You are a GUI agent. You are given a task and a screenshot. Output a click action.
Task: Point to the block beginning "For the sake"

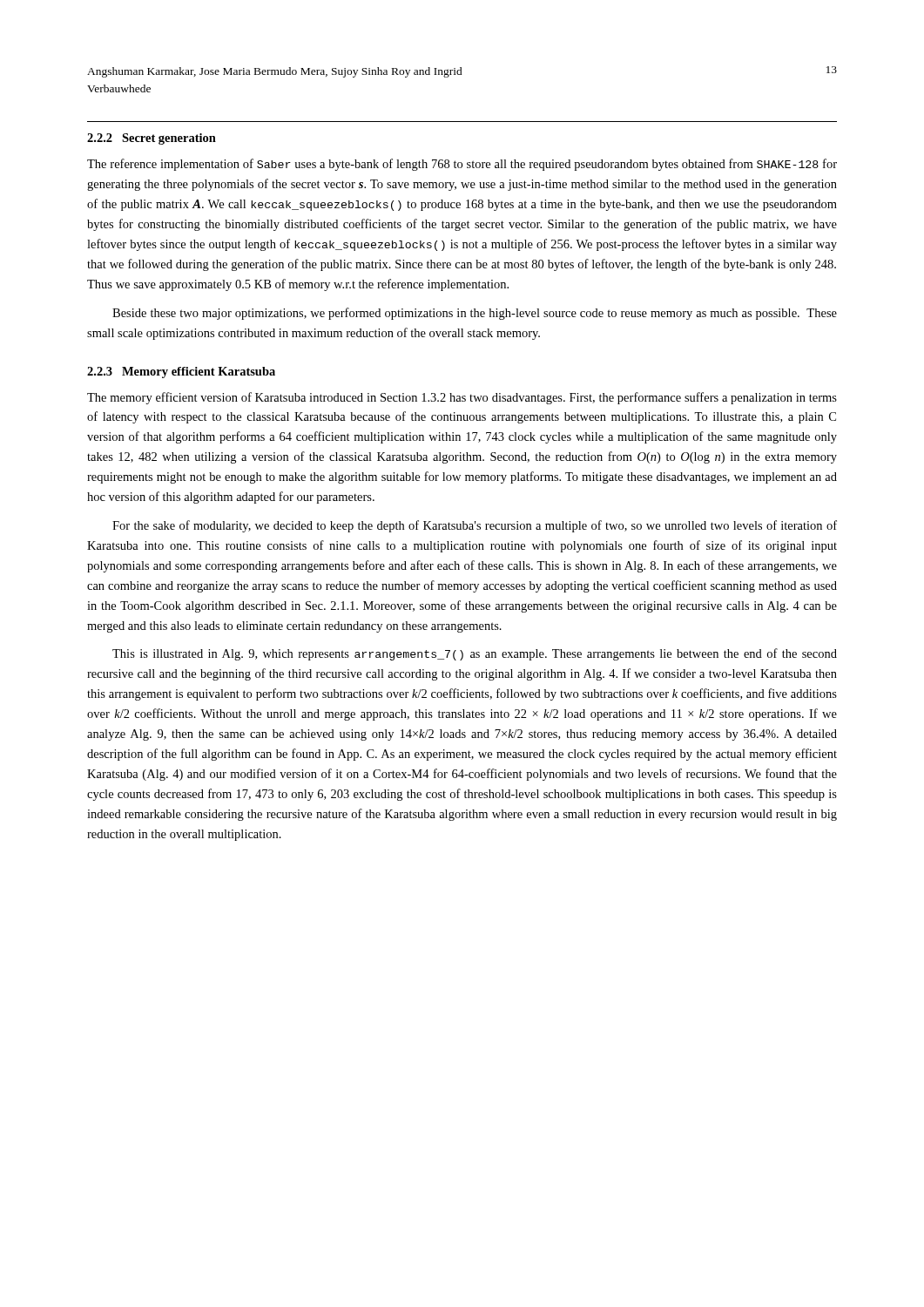click(462, 575)
